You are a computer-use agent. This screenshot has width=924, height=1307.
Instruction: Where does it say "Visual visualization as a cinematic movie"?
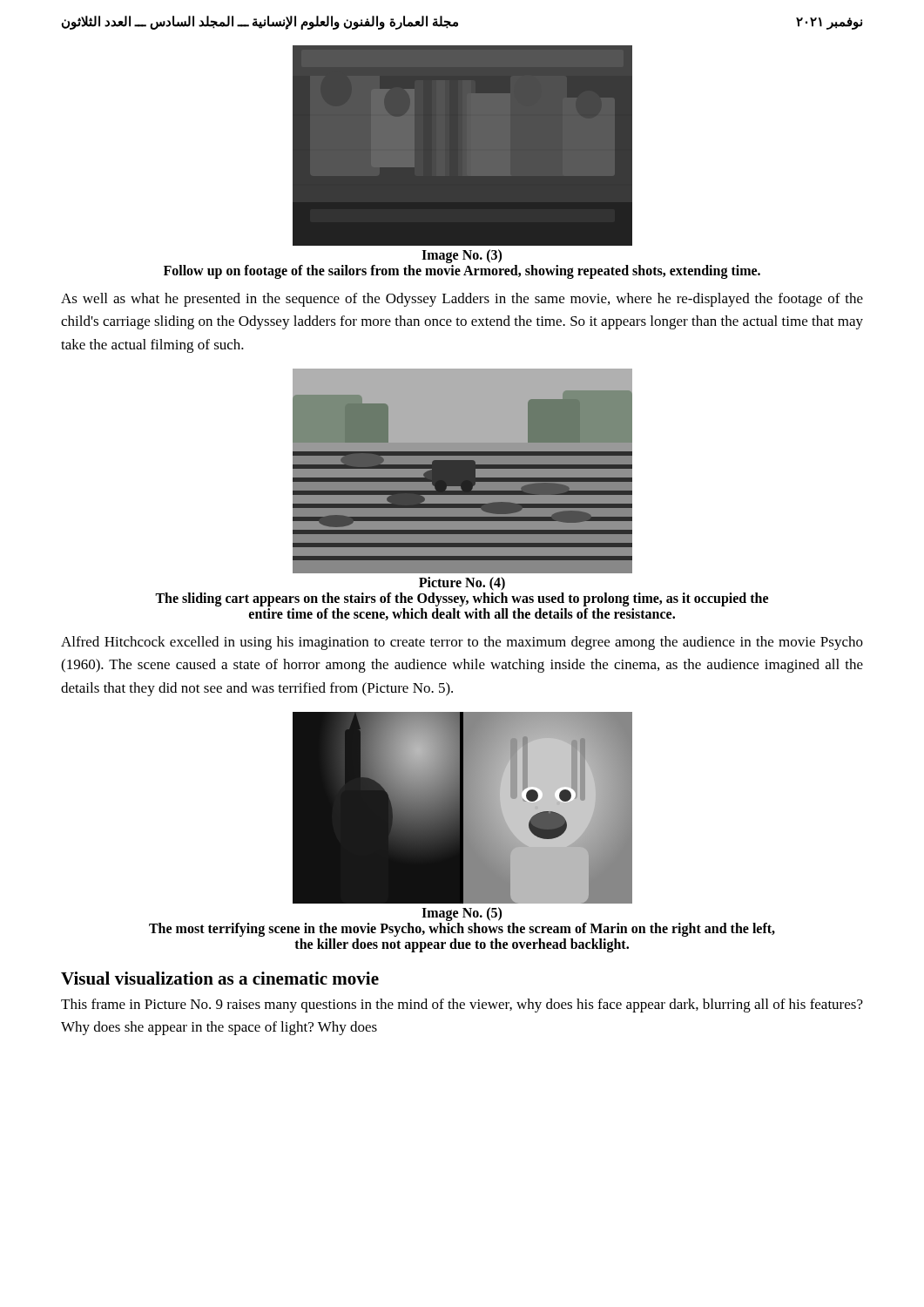click(x=220, y=979)
